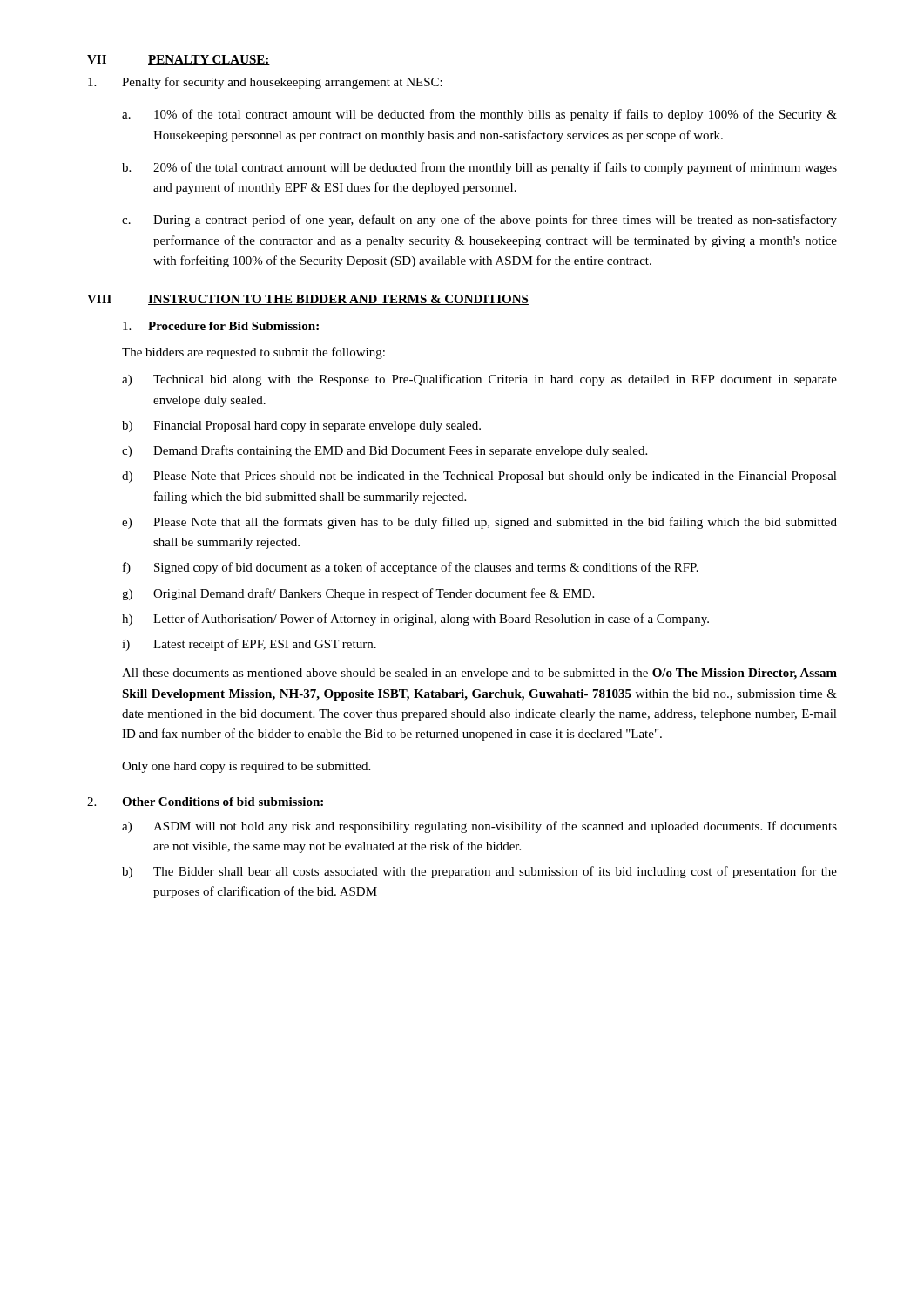
Task: Point to the region starting "b. 20% of"
Action: tap(479, 178)
